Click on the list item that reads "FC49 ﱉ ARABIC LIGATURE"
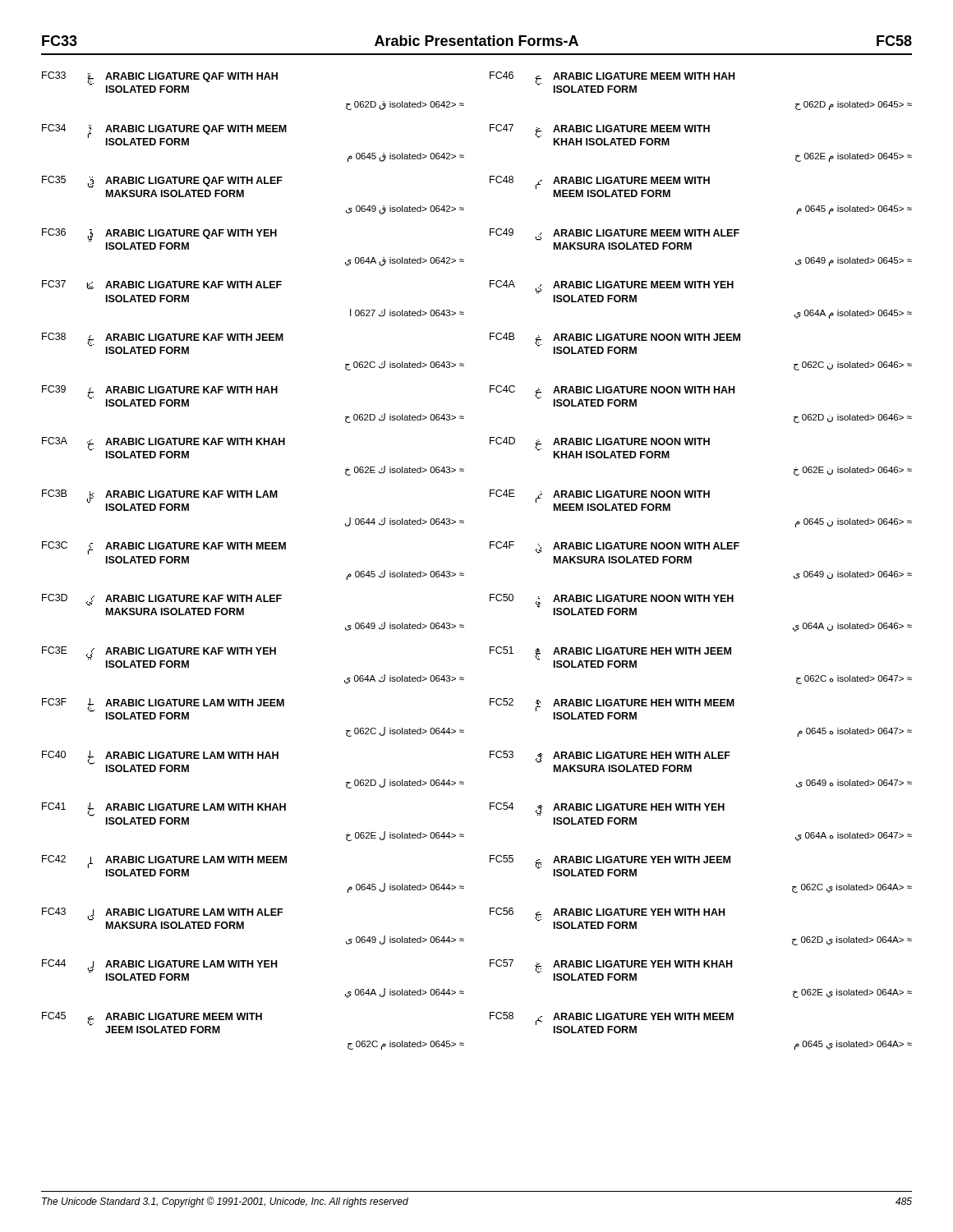This screenshot has width=953, height=1232. pos(700,247)
